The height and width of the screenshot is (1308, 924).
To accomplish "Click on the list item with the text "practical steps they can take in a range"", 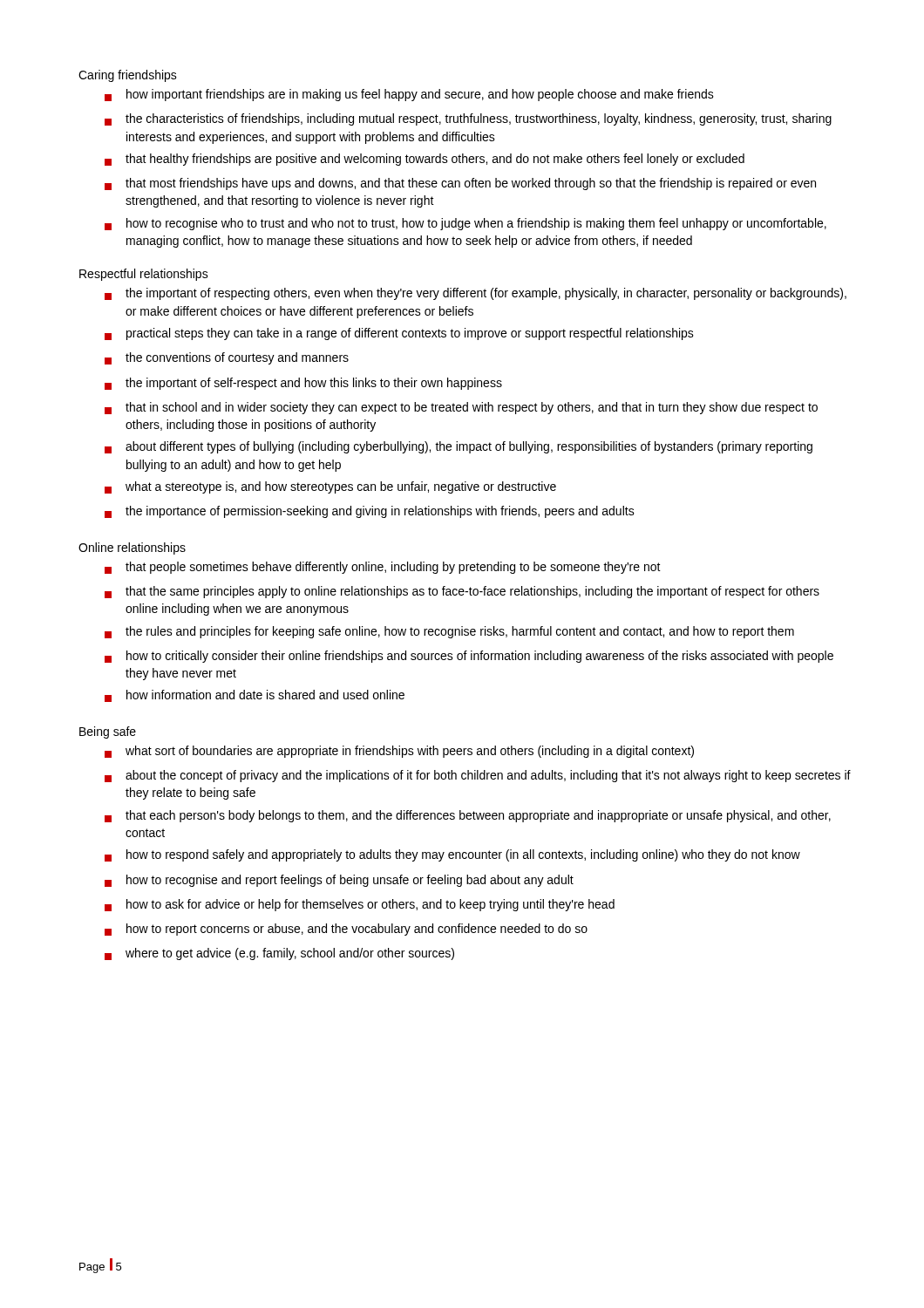I will [x=479, y=335].
